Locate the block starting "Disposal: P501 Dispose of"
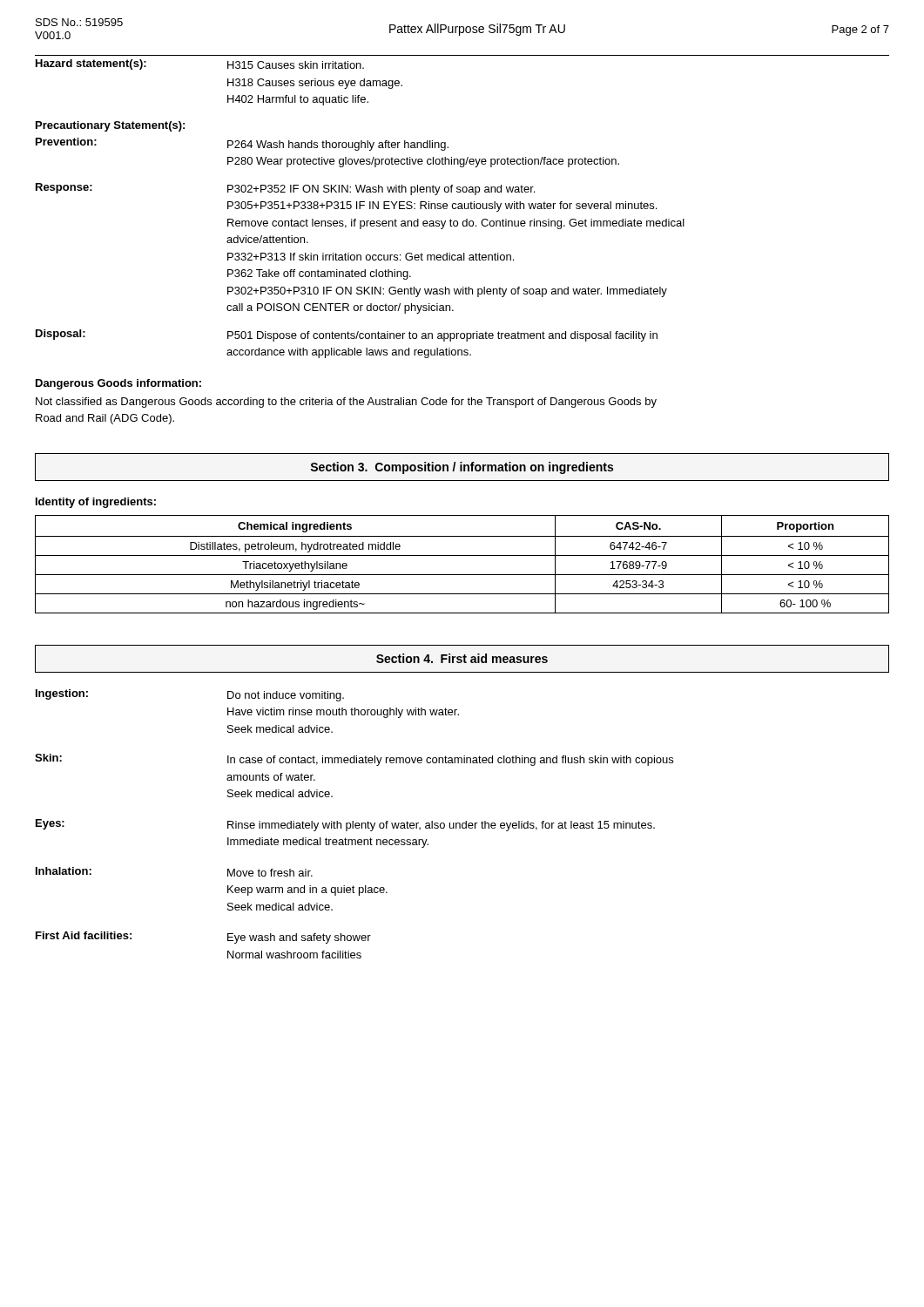The image size is (924, 1307). click(x=462, y=343)
